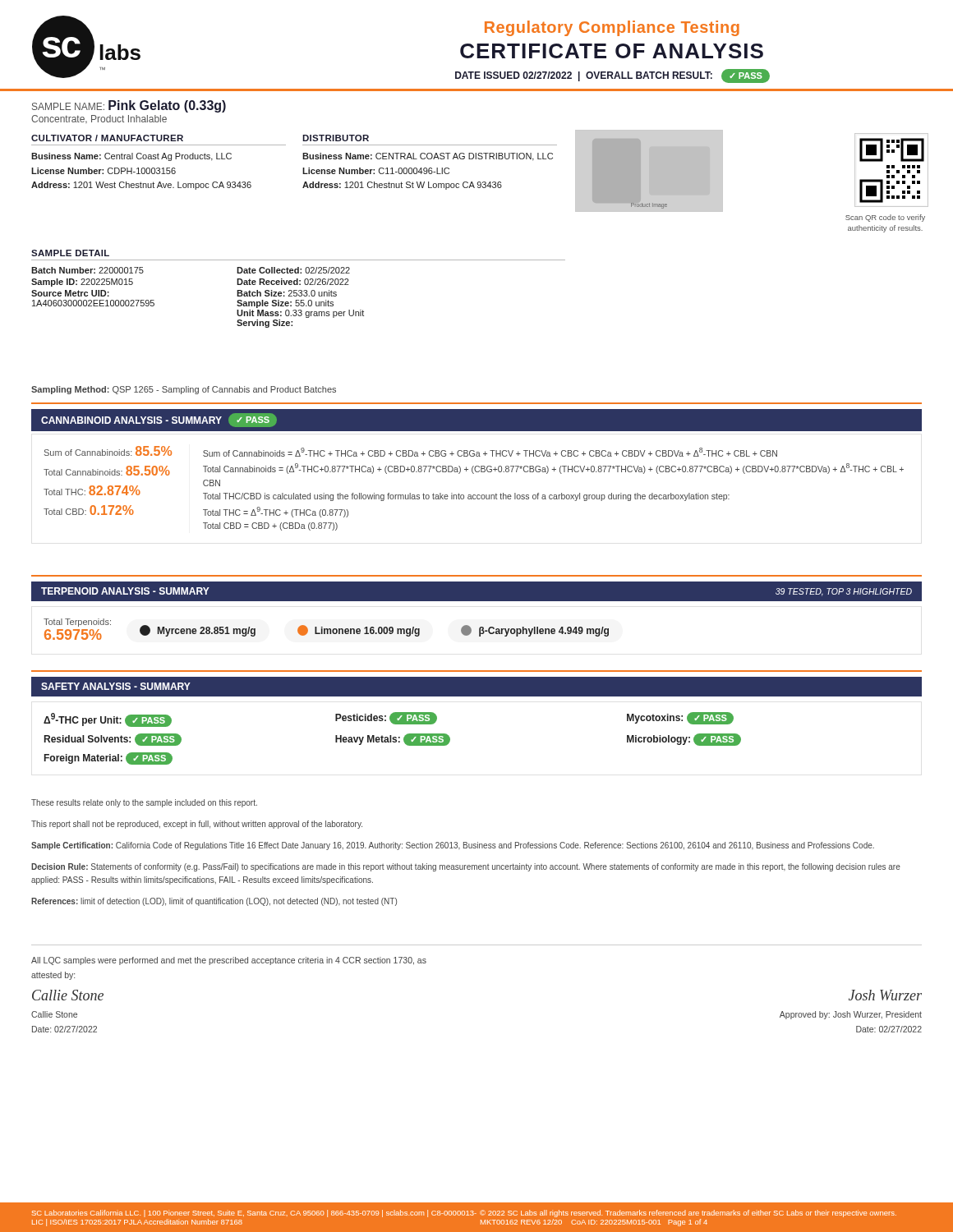Find the section header that says "CANNABINOID ANALYSIS - SUMMARY ✓ PASS"
The width and height of the screenshot is (953, 1232).
click(x=476, y=420)
